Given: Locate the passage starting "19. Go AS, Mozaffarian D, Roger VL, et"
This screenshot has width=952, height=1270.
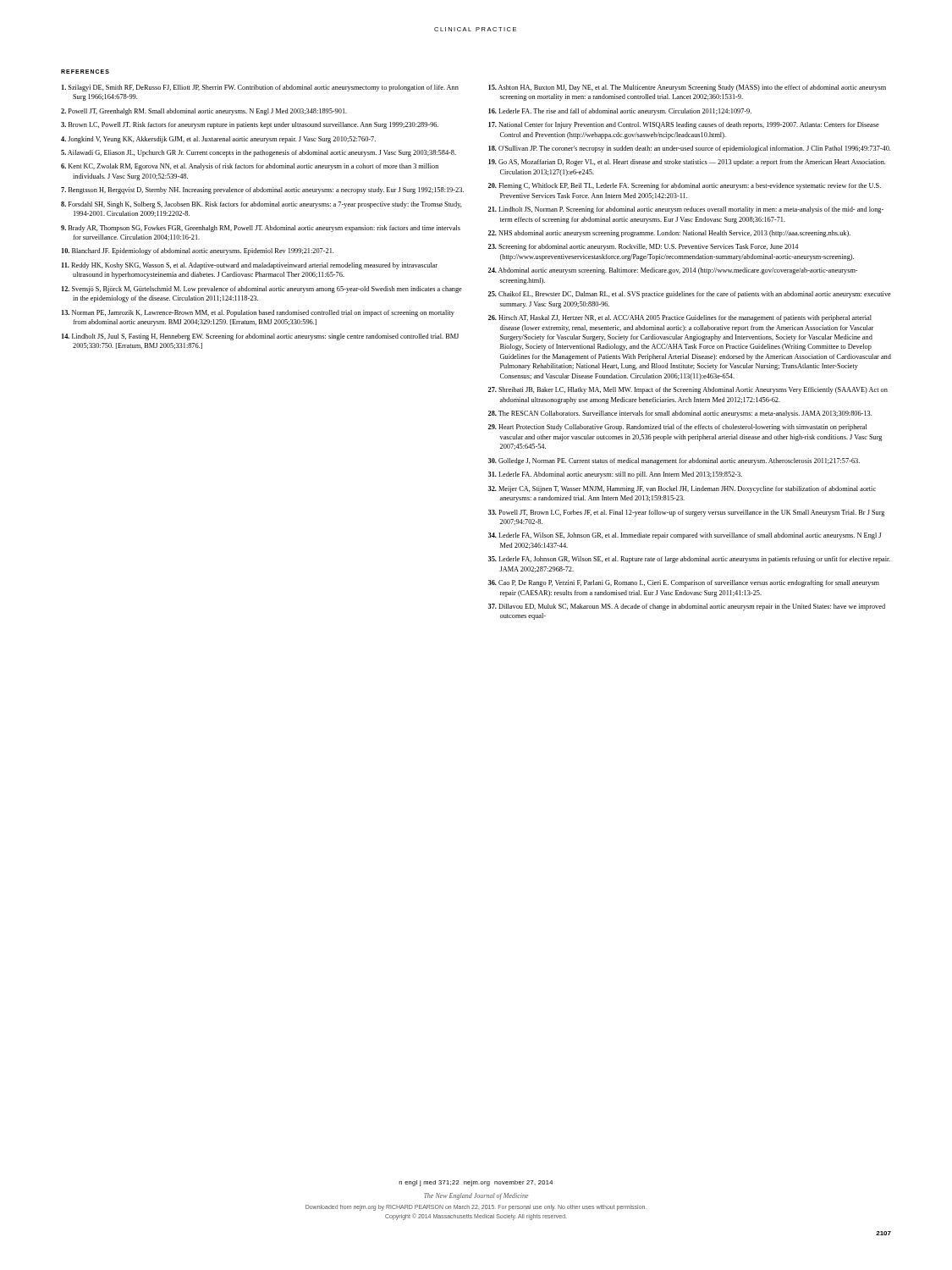Looking at the screenshot, I should coord(687,167).
